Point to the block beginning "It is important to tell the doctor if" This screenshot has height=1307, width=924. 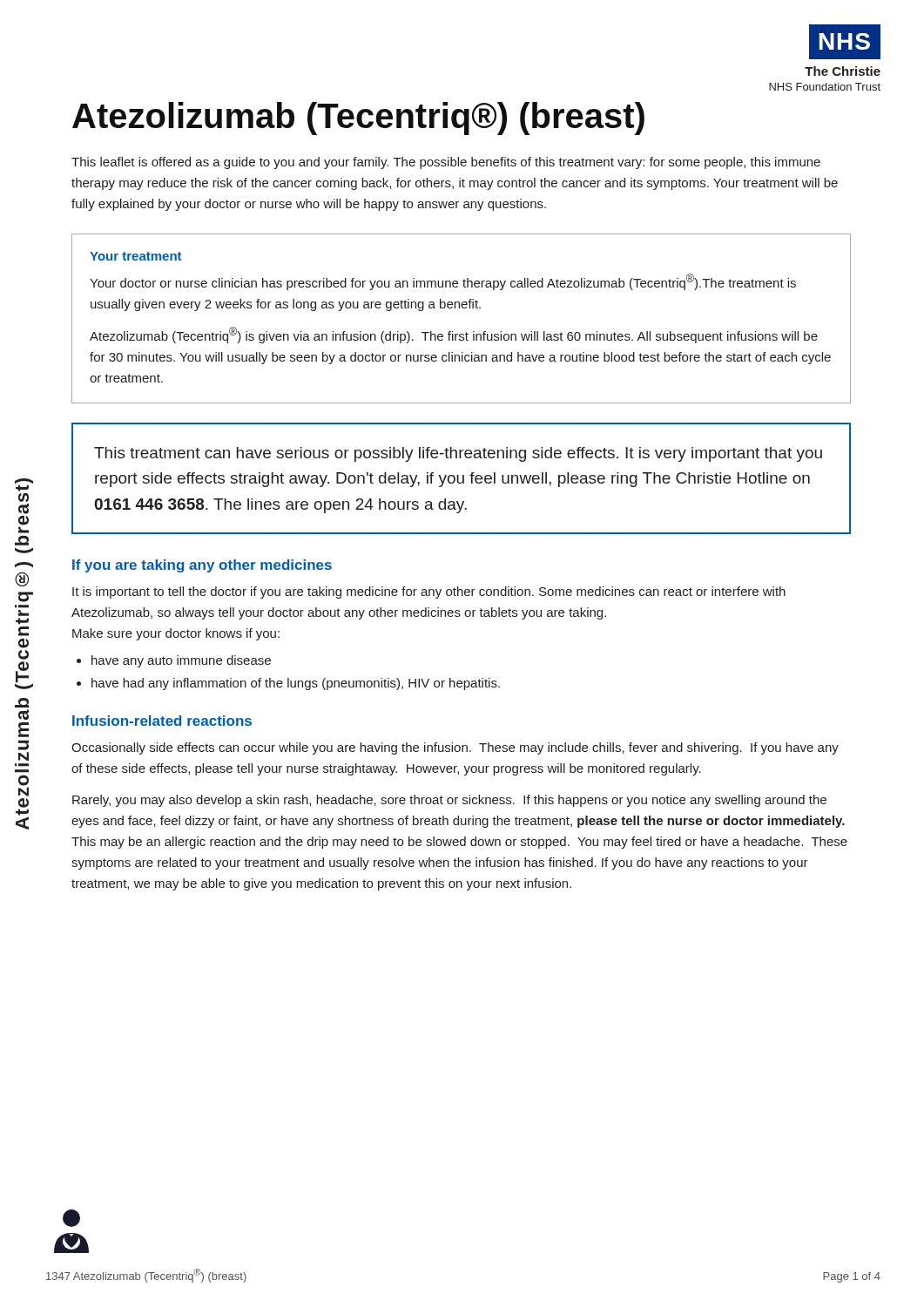429,612
